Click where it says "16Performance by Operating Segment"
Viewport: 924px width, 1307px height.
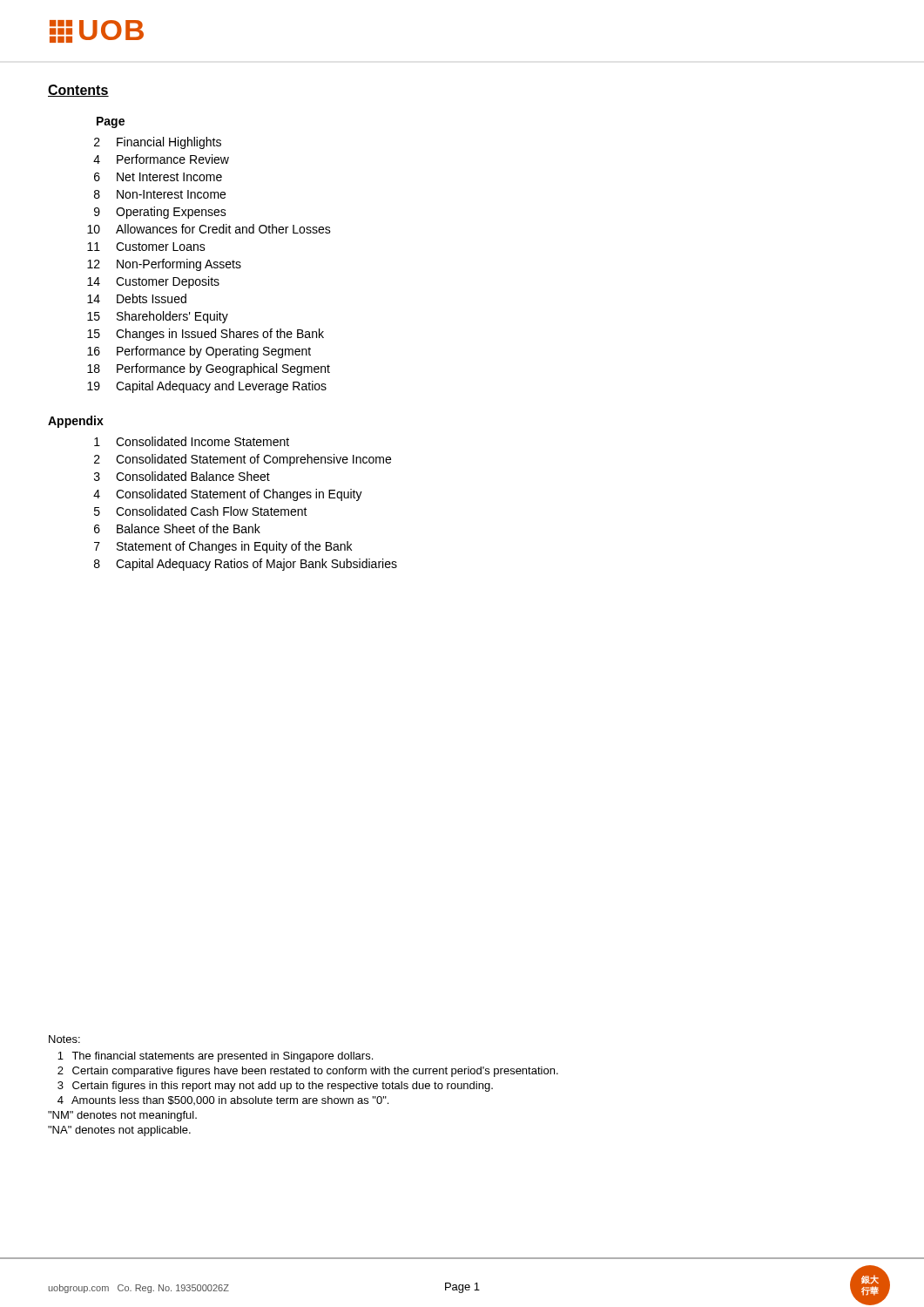[199, 352]
